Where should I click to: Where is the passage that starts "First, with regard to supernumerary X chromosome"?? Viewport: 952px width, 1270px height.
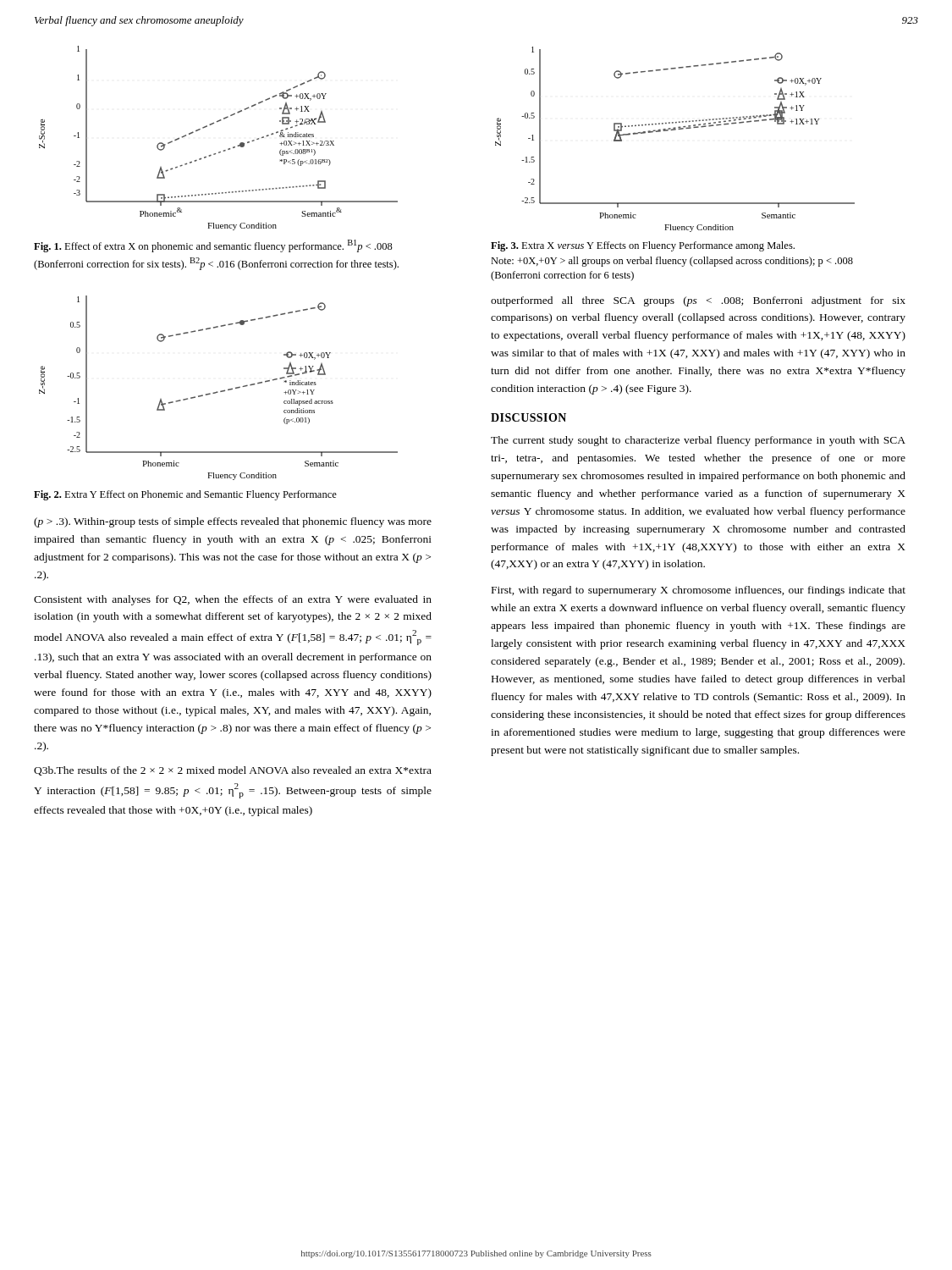(698, 670)
